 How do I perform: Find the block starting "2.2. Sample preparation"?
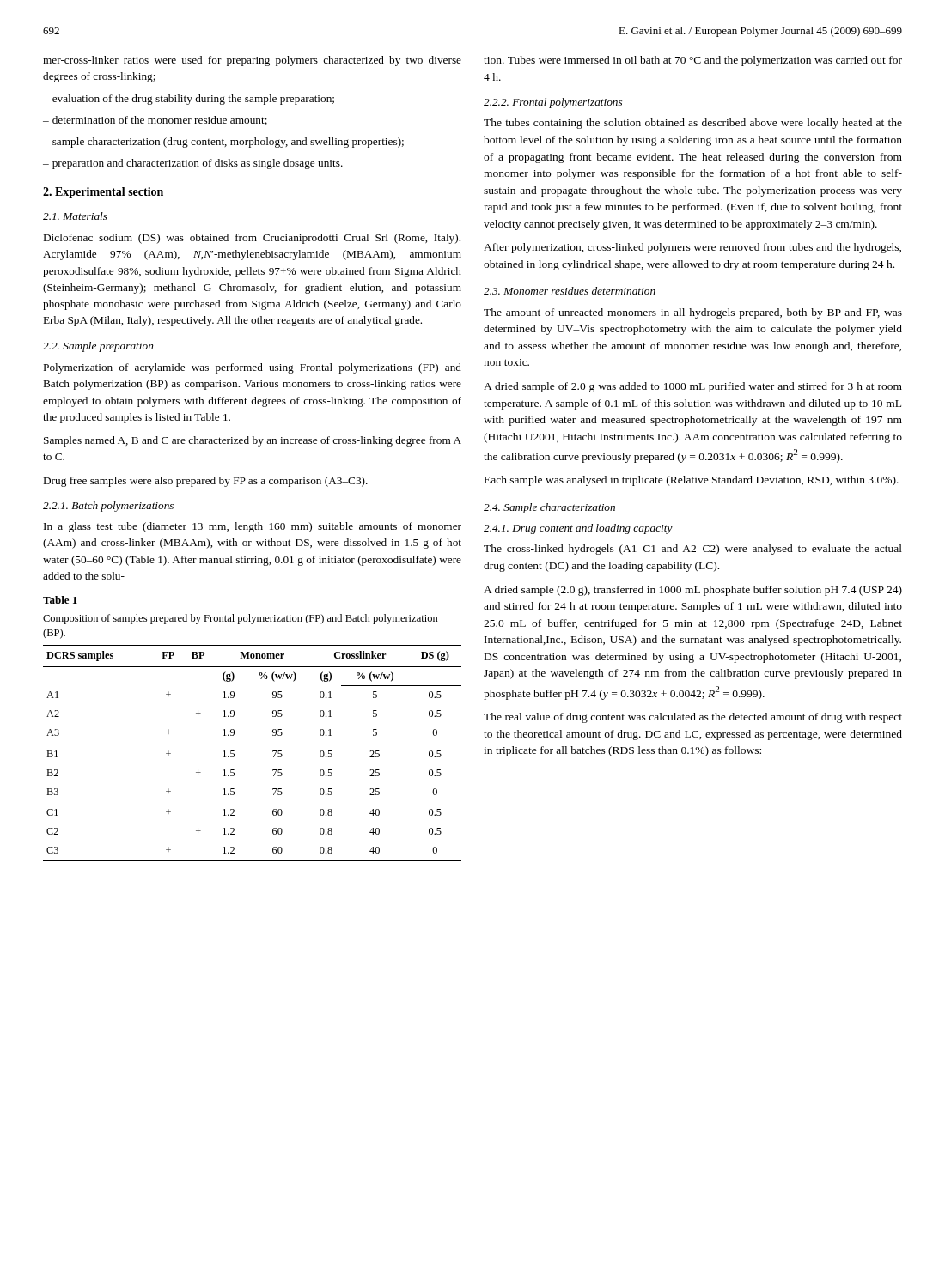tap(98, 345)
